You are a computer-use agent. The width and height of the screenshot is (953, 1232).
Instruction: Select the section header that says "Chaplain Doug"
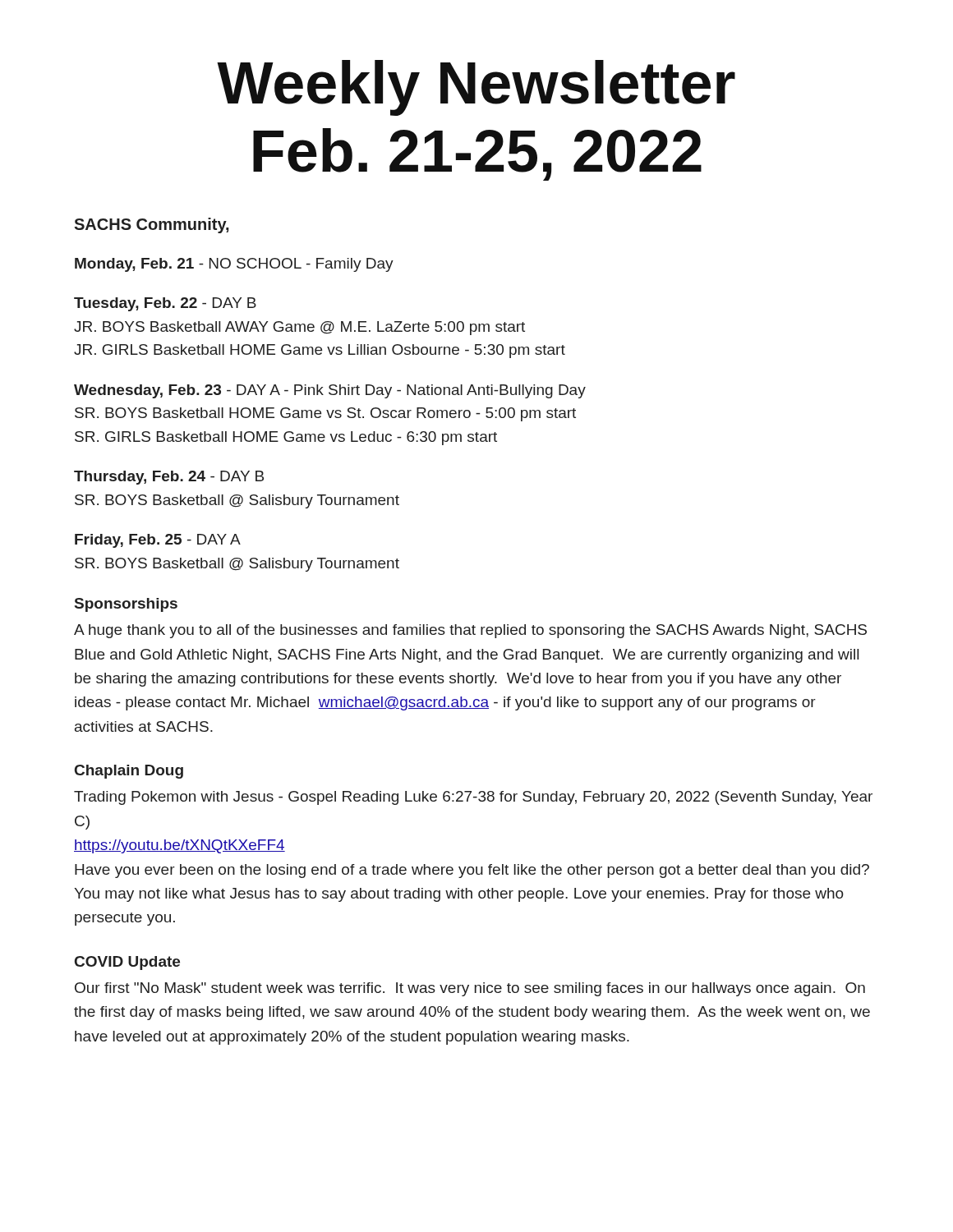(129, 770)
